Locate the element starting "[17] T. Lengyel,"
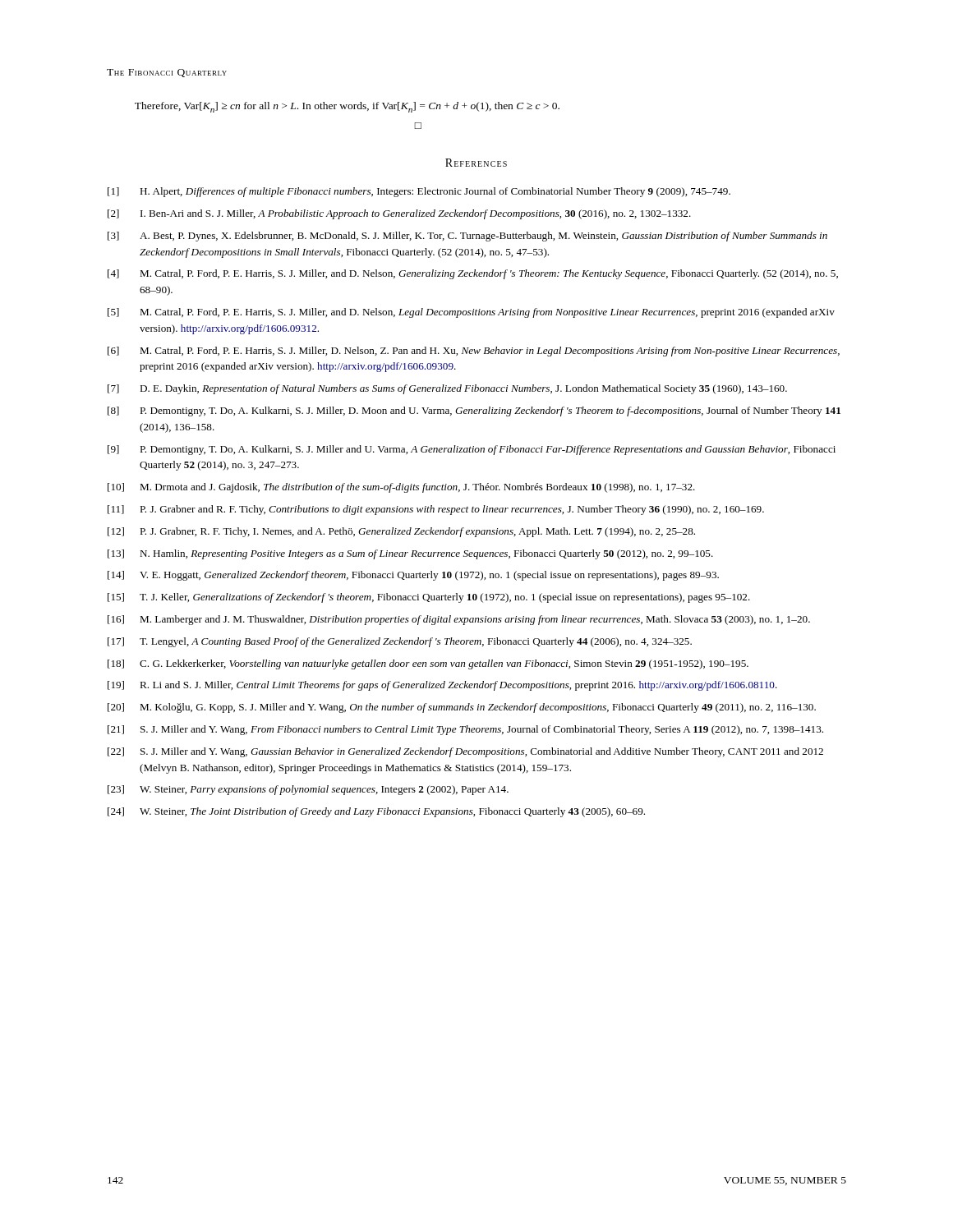 tap(476, 641)
